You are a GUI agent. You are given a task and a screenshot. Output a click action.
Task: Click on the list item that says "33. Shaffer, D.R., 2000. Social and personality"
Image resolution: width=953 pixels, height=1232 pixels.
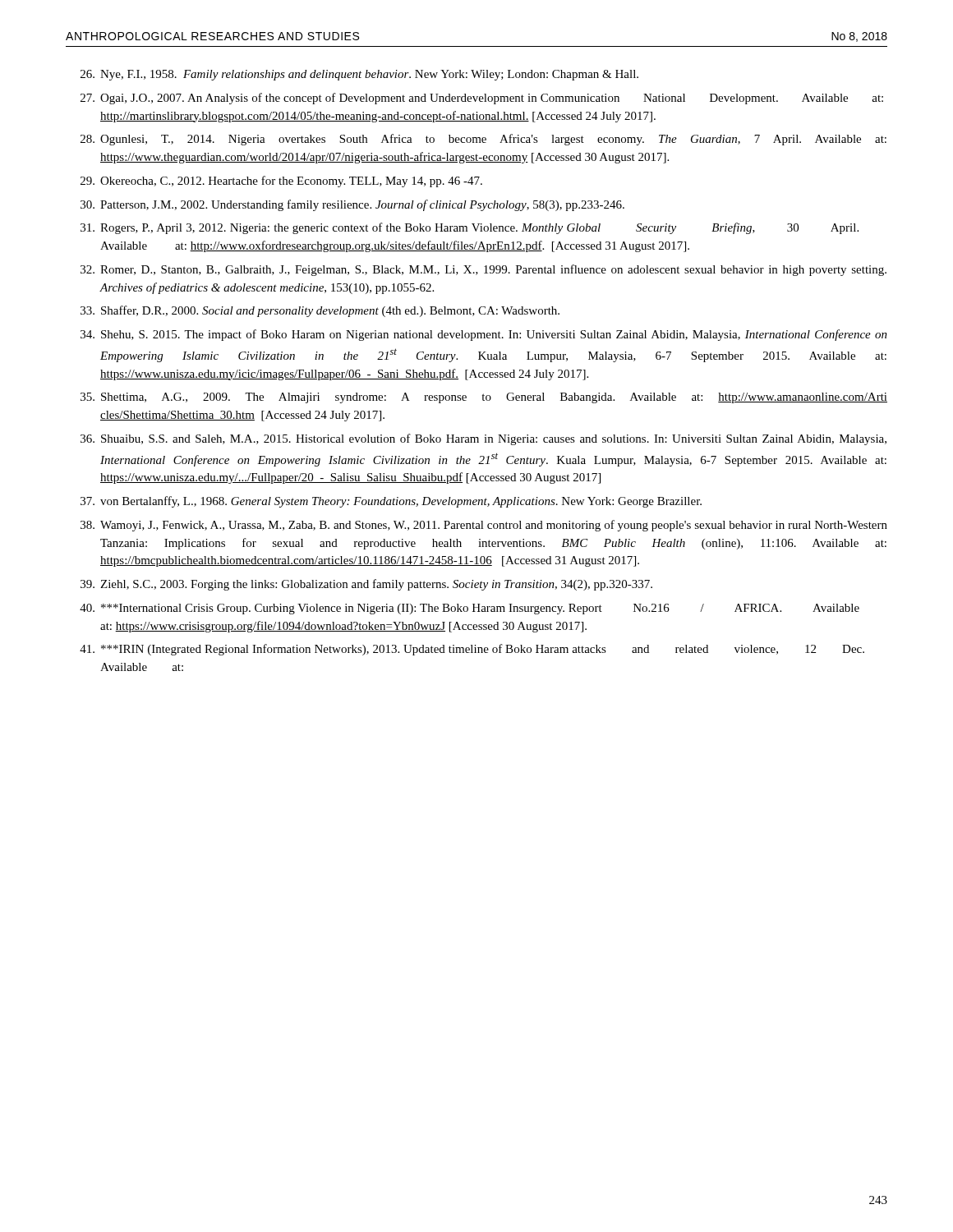476,311
